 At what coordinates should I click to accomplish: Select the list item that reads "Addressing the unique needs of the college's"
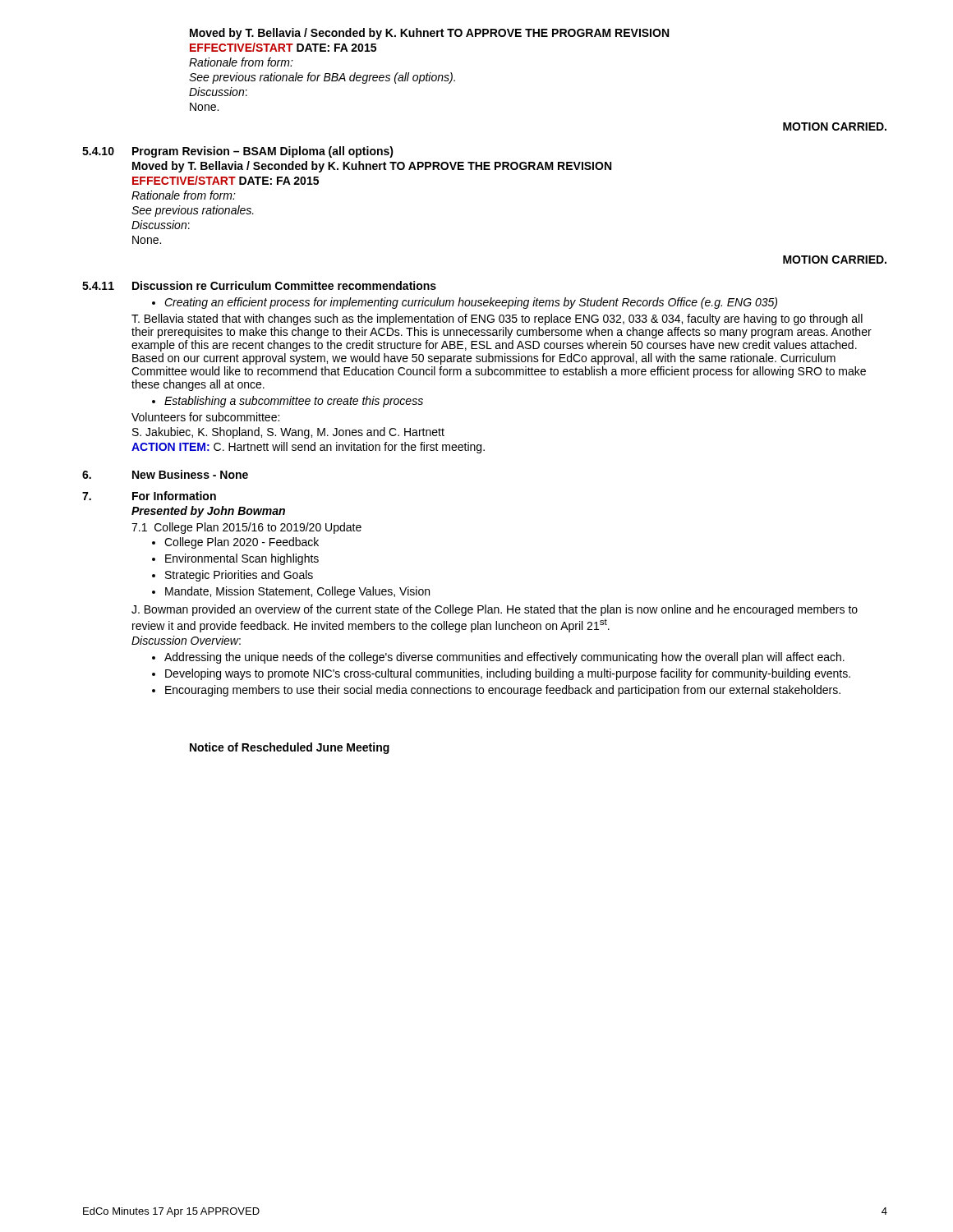coord(518,657)
